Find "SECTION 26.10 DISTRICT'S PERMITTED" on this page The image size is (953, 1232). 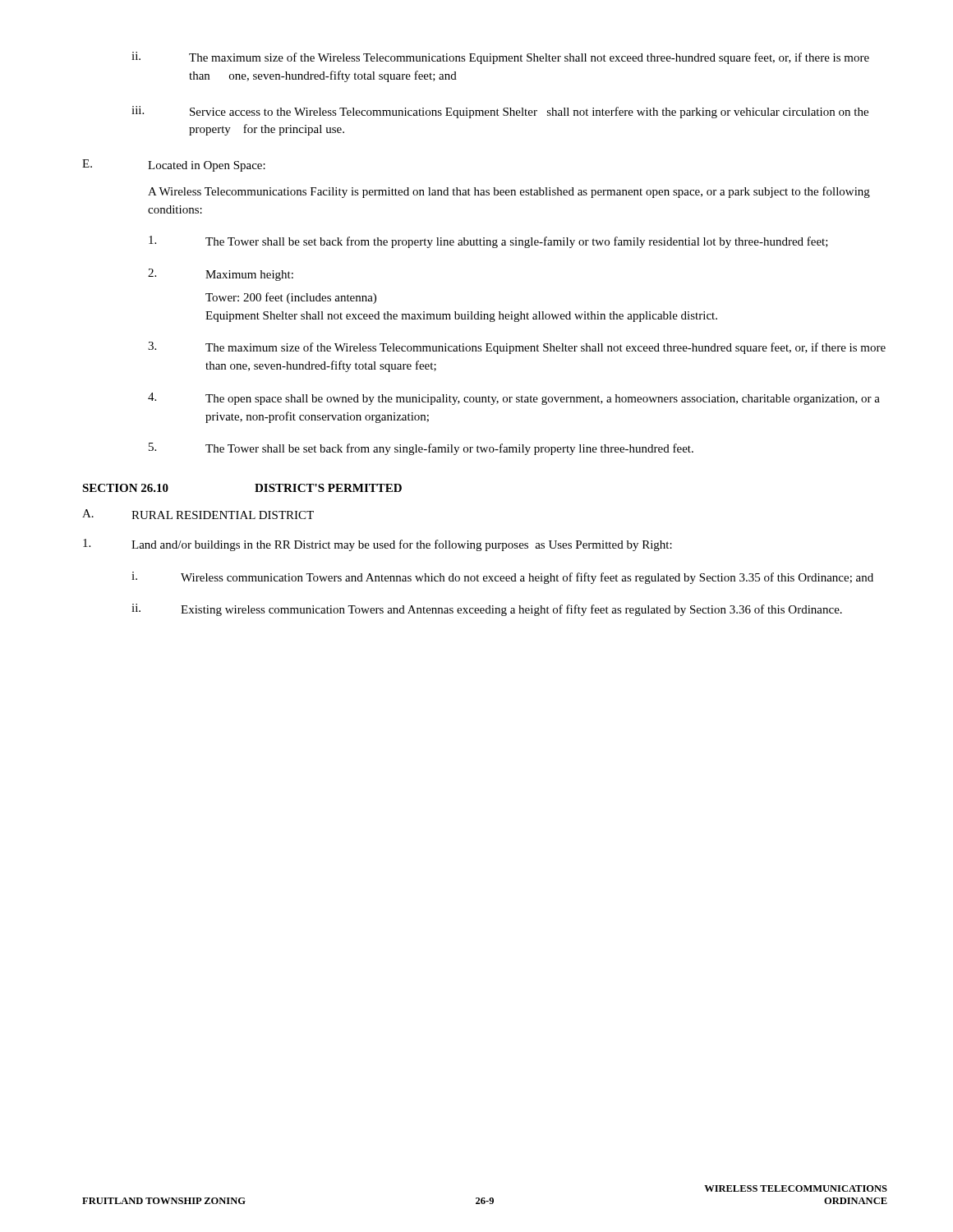click(x=121, y=487)
